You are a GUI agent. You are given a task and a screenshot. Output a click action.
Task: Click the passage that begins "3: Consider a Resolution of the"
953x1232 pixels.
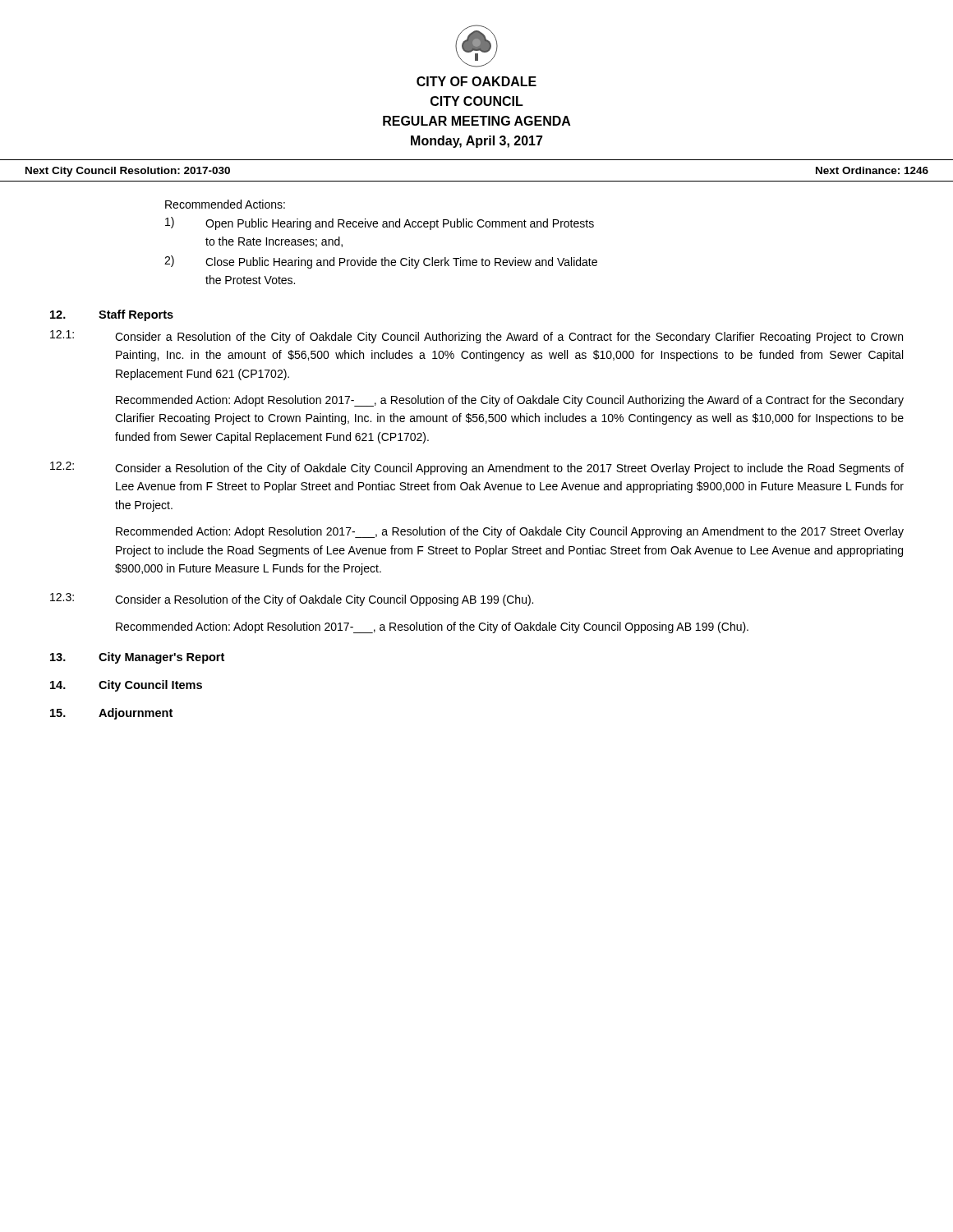point(292,600)
